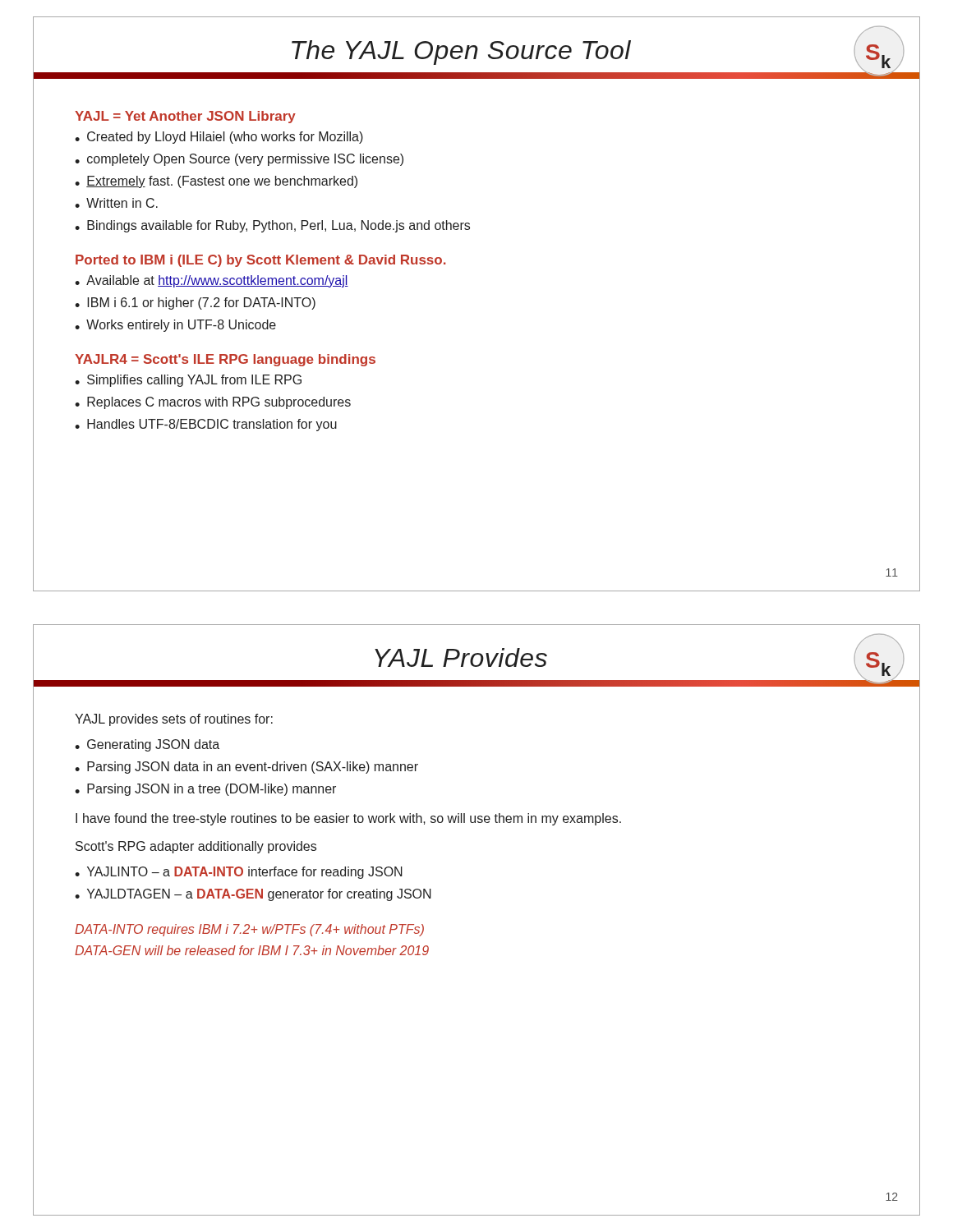Click on the region starting "•Simplifies calling YAJL from ILE"
This screenshot has width=953, height=1232.
189,382
